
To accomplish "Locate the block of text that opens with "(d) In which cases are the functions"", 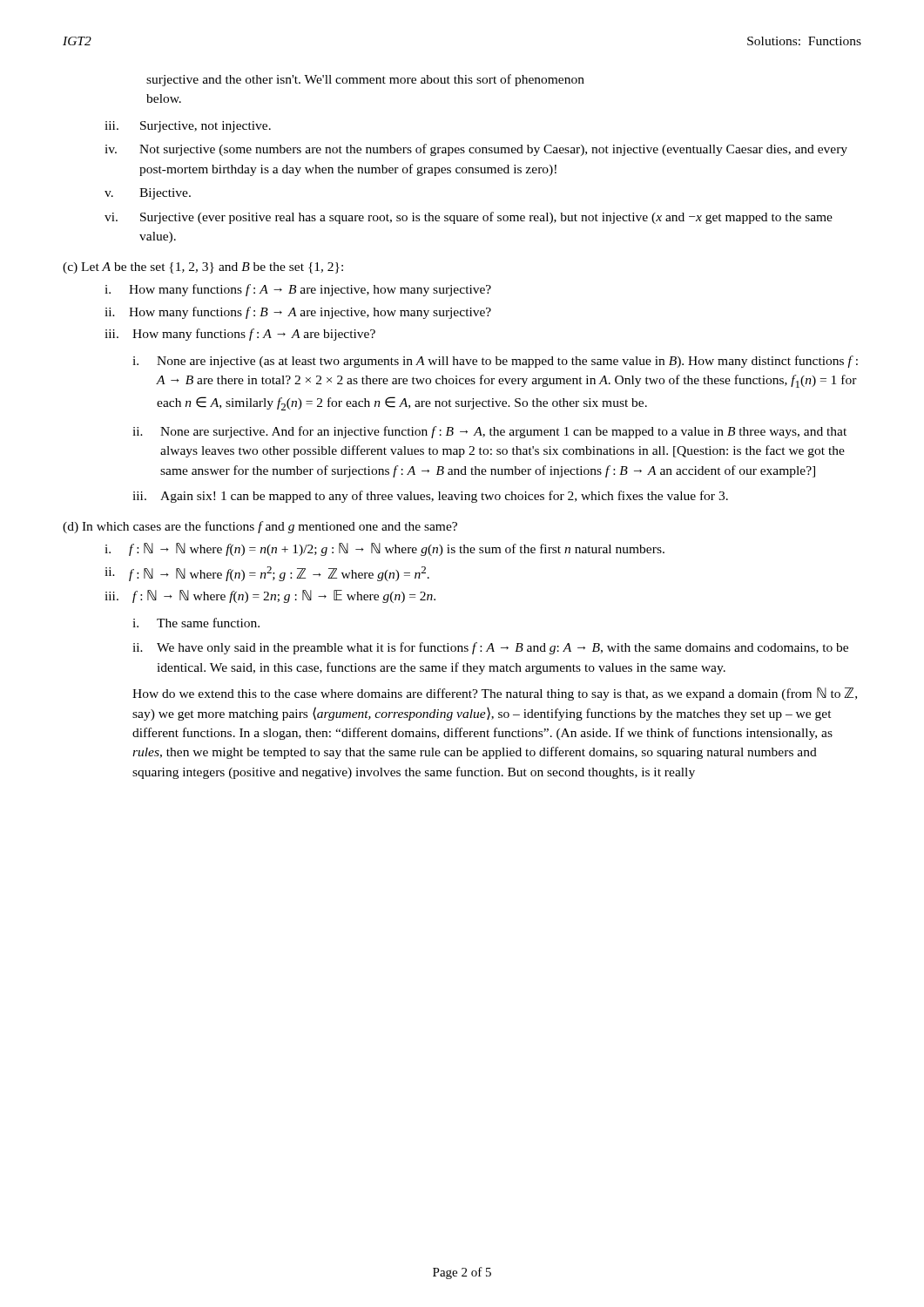I will click(260, 526).
